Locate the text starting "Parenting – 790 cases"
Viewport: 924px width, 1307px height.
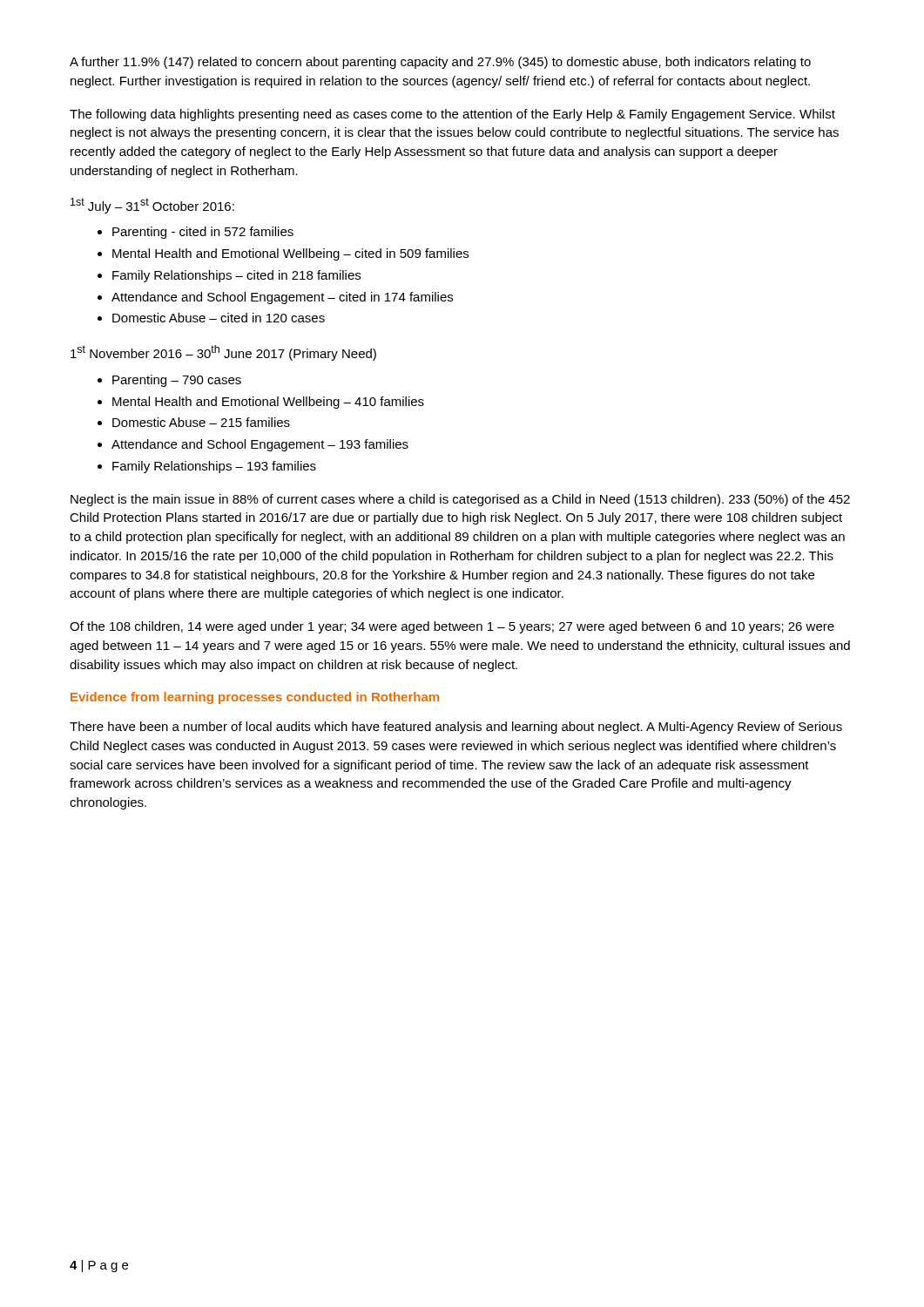[x=176, y=379]
